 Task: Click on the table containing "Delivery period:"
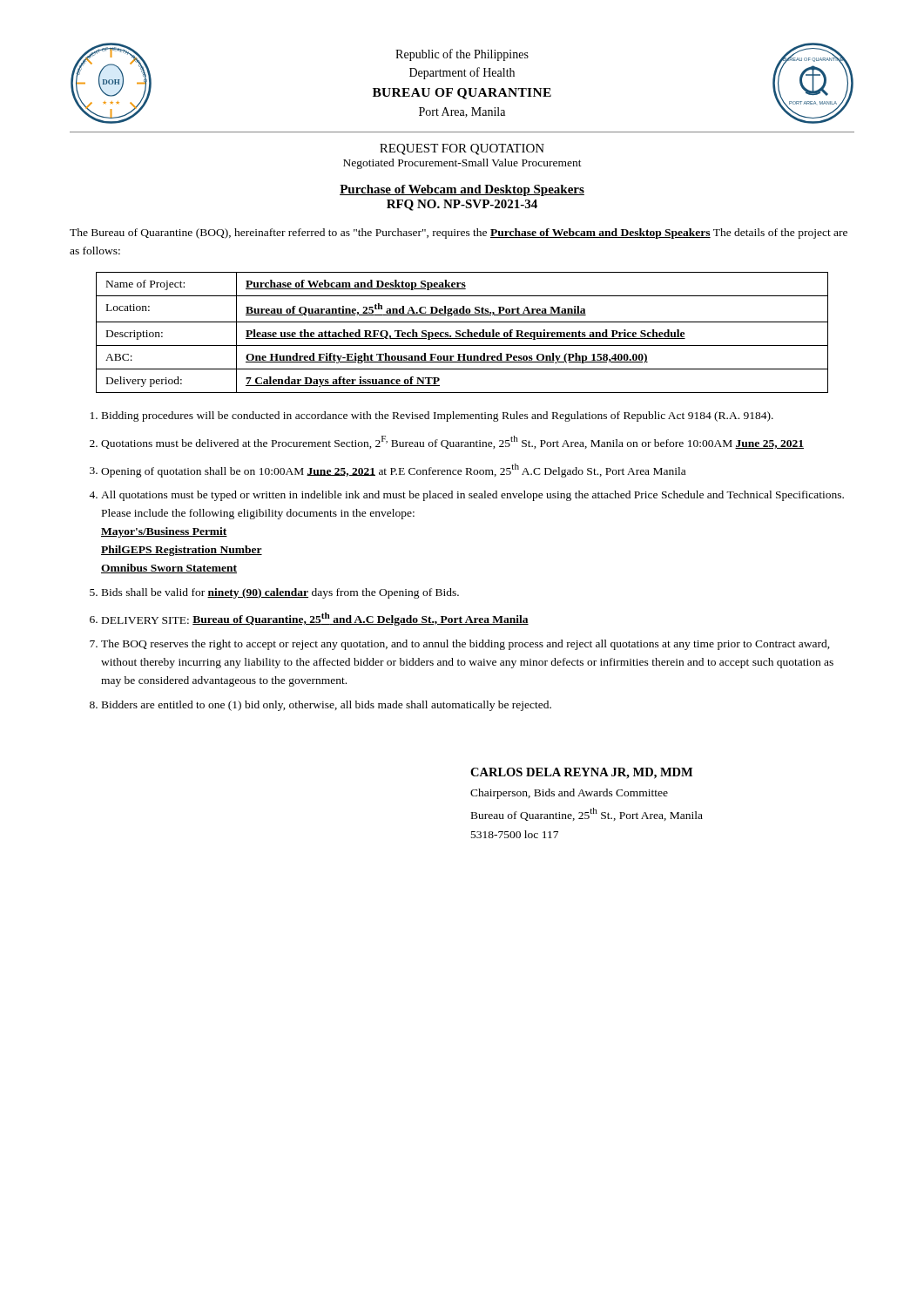[x=462, y=333]
